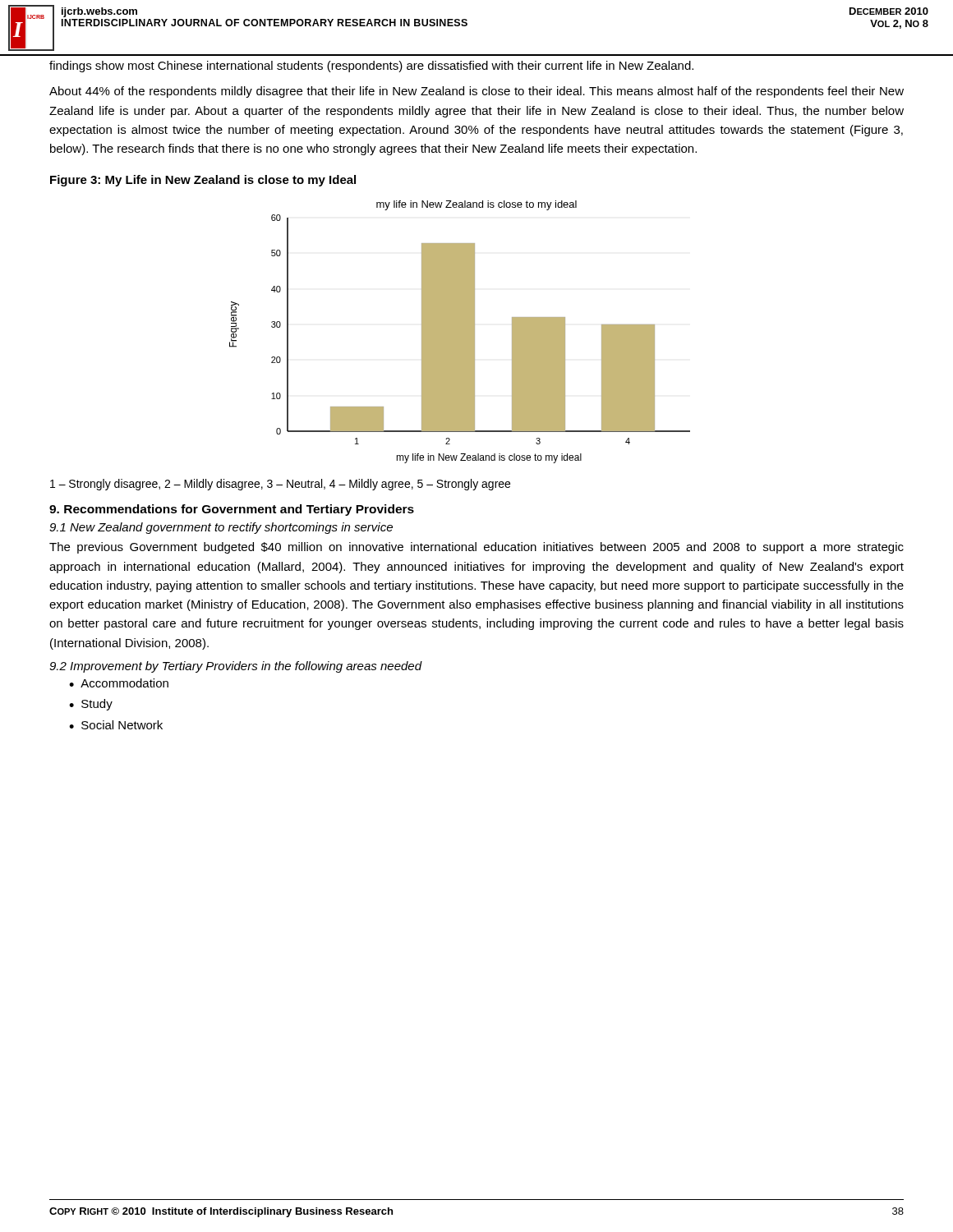Find the text block starting "1 New Zealand government to rectify shortcomings in"

point(221,527)
